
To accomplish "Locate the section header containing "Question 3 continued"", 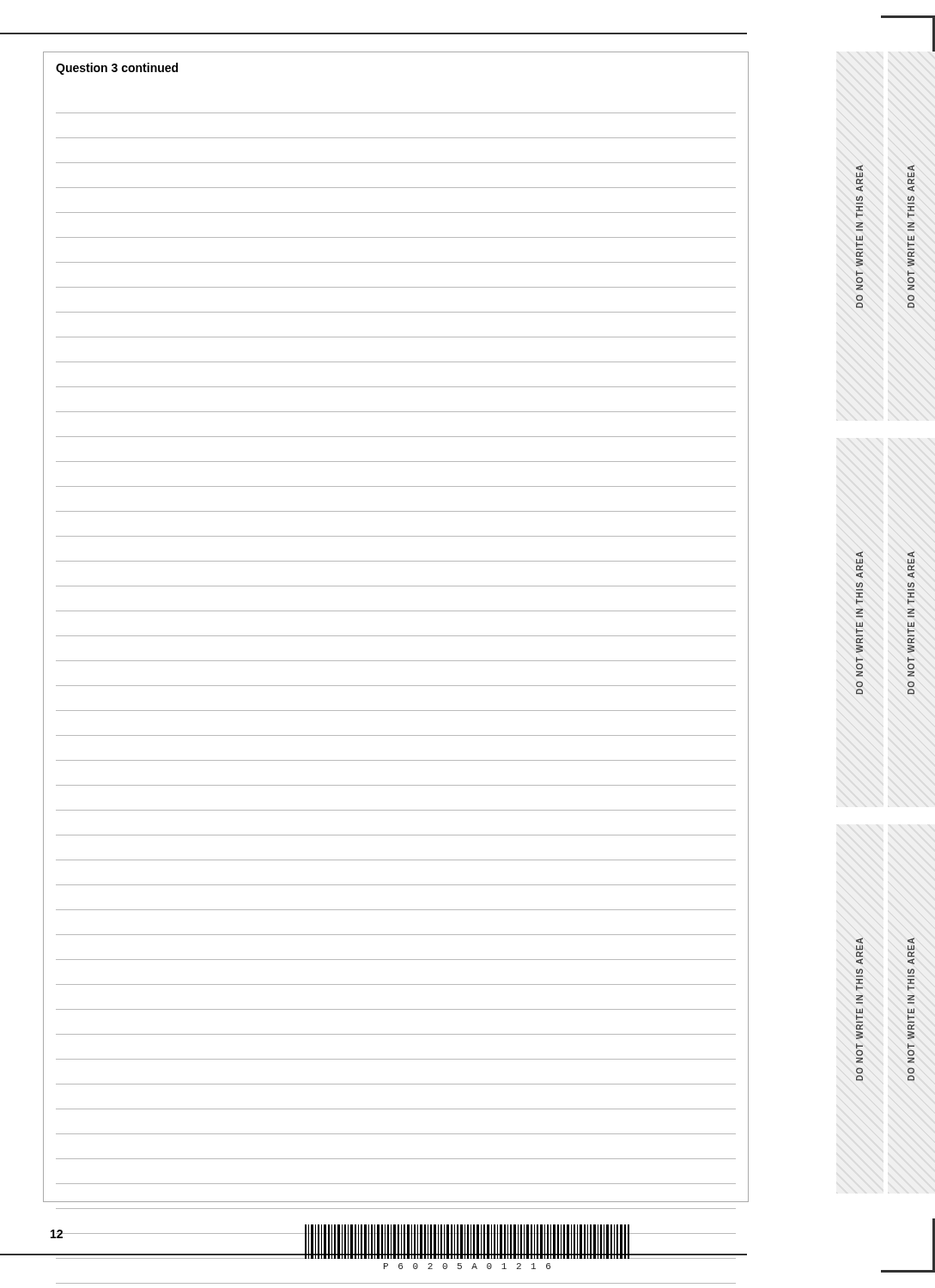I will click(117, 68).
